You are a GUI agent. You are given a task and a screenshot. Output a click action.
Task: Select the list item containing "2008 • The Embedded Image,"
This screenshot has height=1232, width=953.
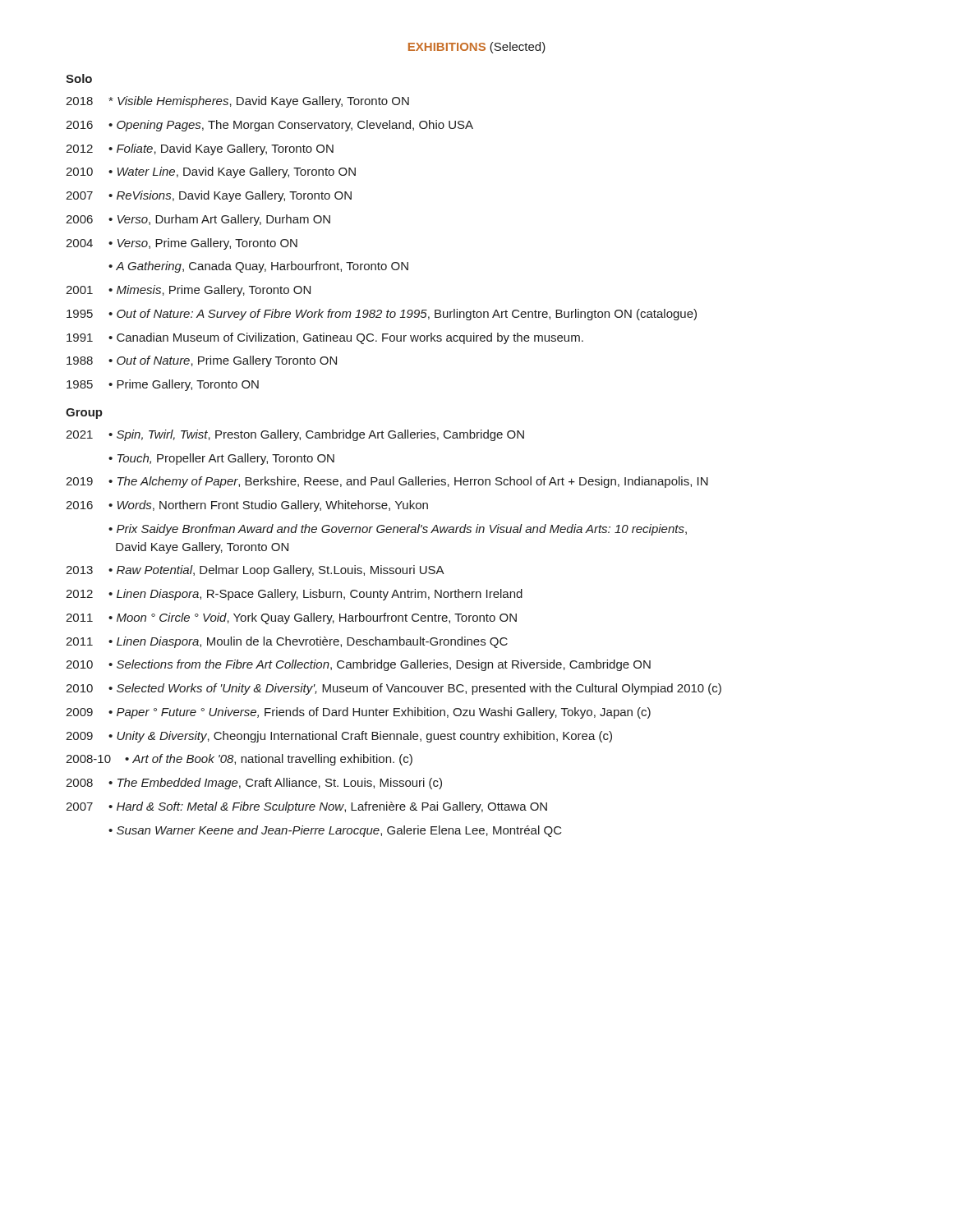point(254,784)
